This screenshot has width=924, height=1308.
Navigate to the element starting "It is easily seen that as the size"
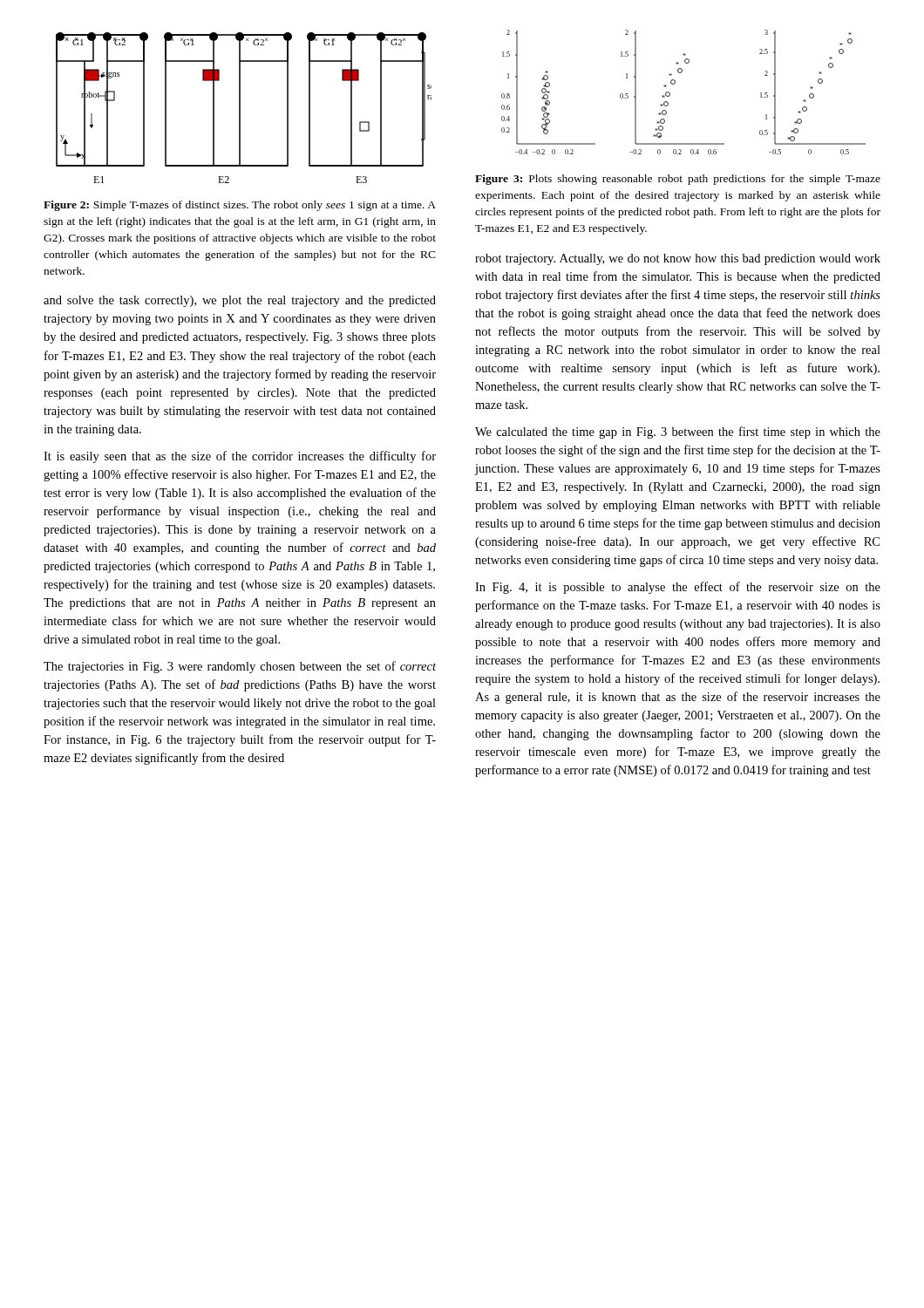click(240, 548)
